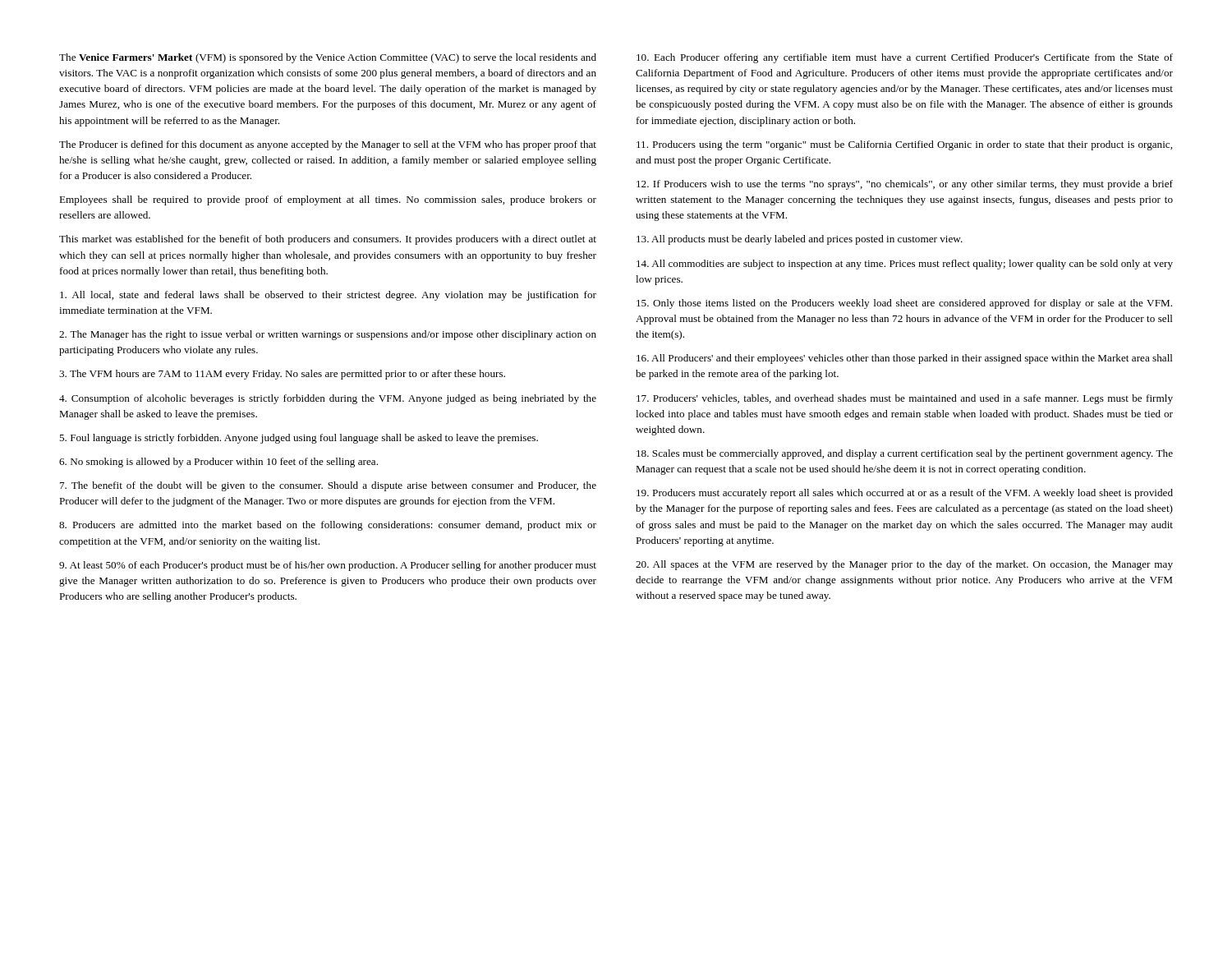Find the list item that says "All local, state"
The height and width of the screenshot is (953, 1232).
328,302
